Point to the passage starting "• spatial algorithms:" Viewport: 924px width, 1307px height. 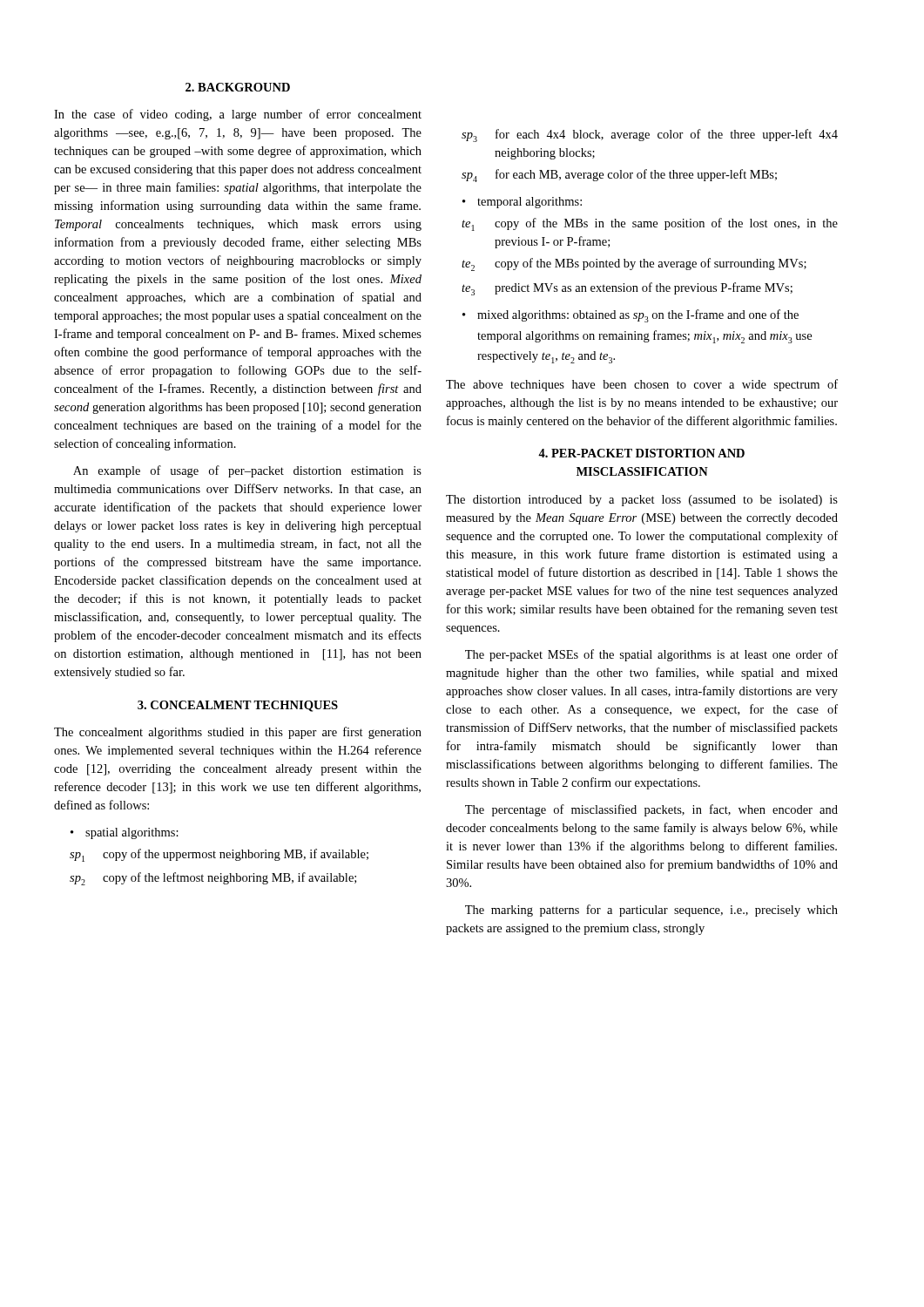[125, 833]
